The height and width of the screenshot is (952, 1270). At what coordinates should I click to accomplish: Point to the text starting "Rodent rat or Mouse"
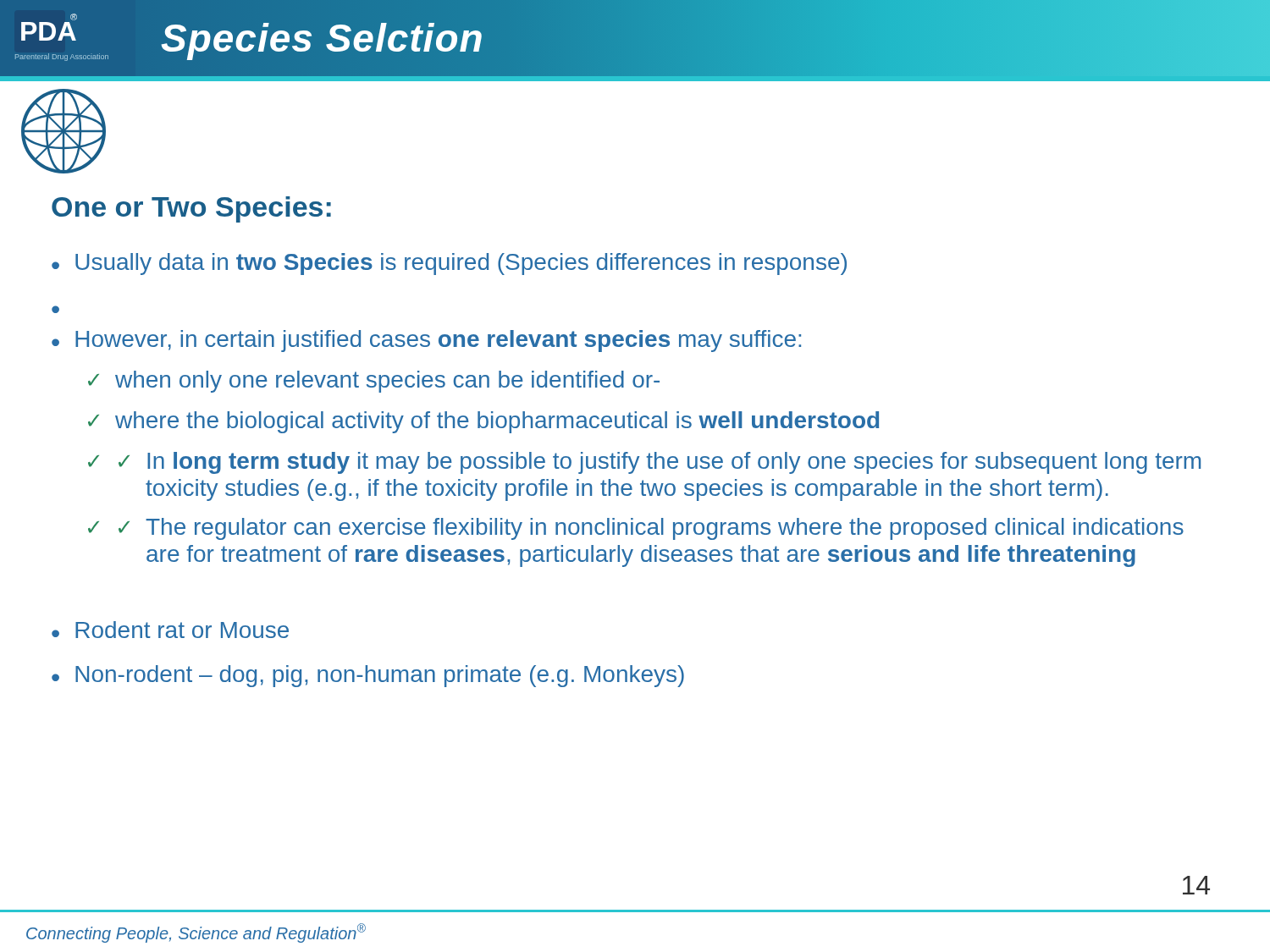182,630
